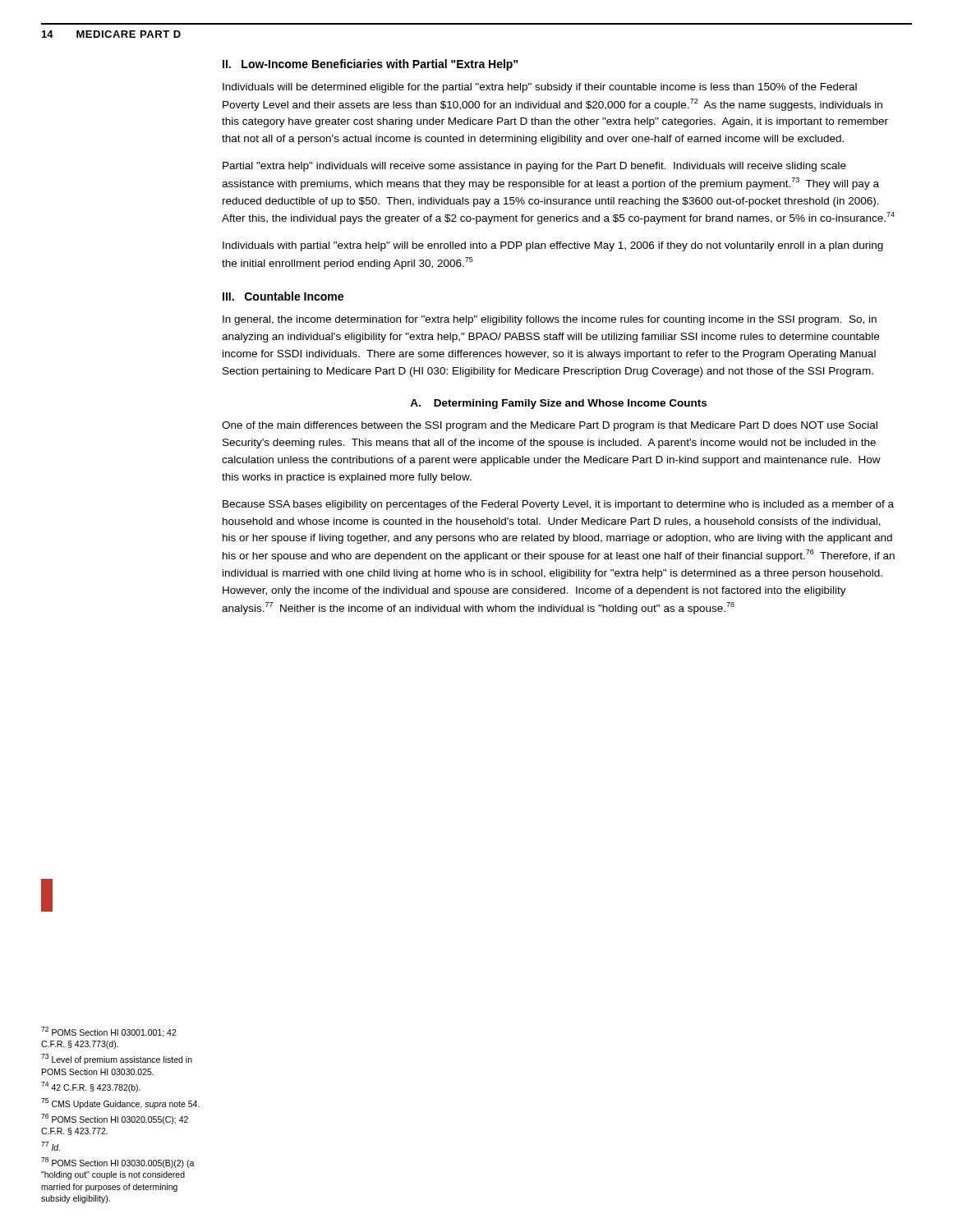This screenshot has width=953, height=1232.
Task: Click the passage that begins "76 POMS Section HI 03020.055(C);"
Action: [x=115, y=1124]
